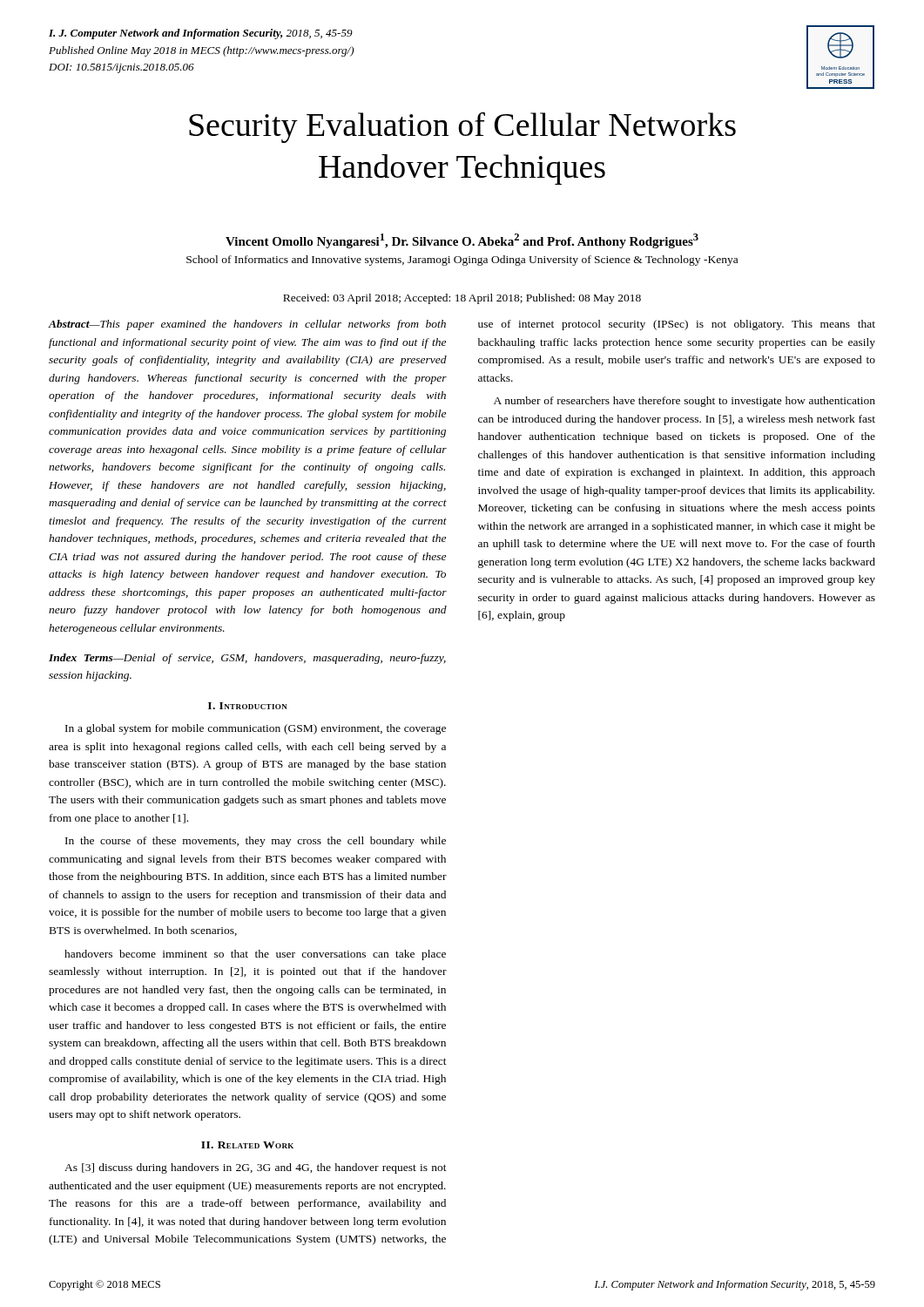Locate the element starting "In a global system for mobile communication (GSM)"
Viewport: 924px width, 1307px height.
[x=248, y=830]
